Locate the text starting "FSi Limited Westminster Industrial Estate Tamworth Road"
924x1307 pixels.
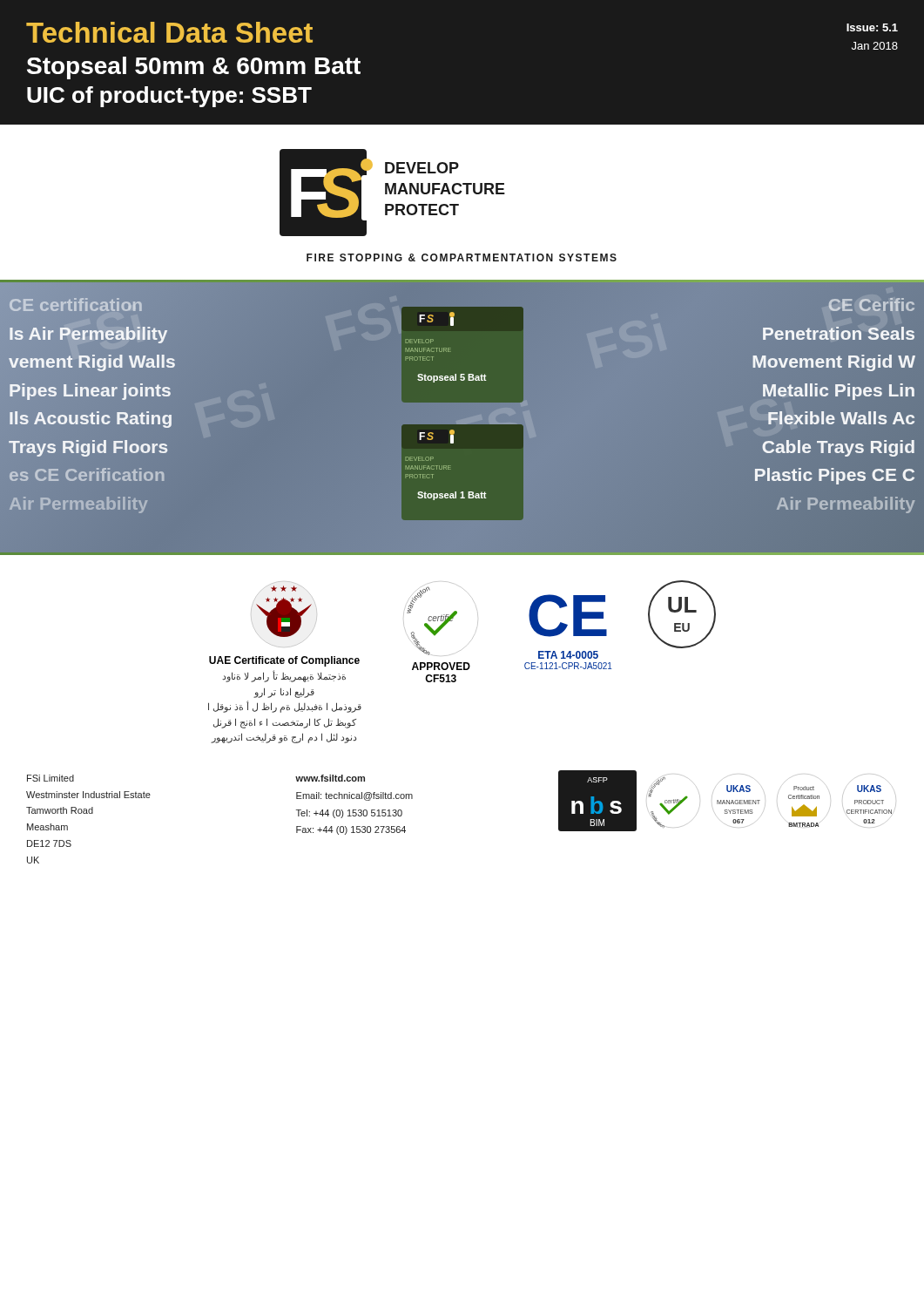pyautogui.click(x=88, y=819)
